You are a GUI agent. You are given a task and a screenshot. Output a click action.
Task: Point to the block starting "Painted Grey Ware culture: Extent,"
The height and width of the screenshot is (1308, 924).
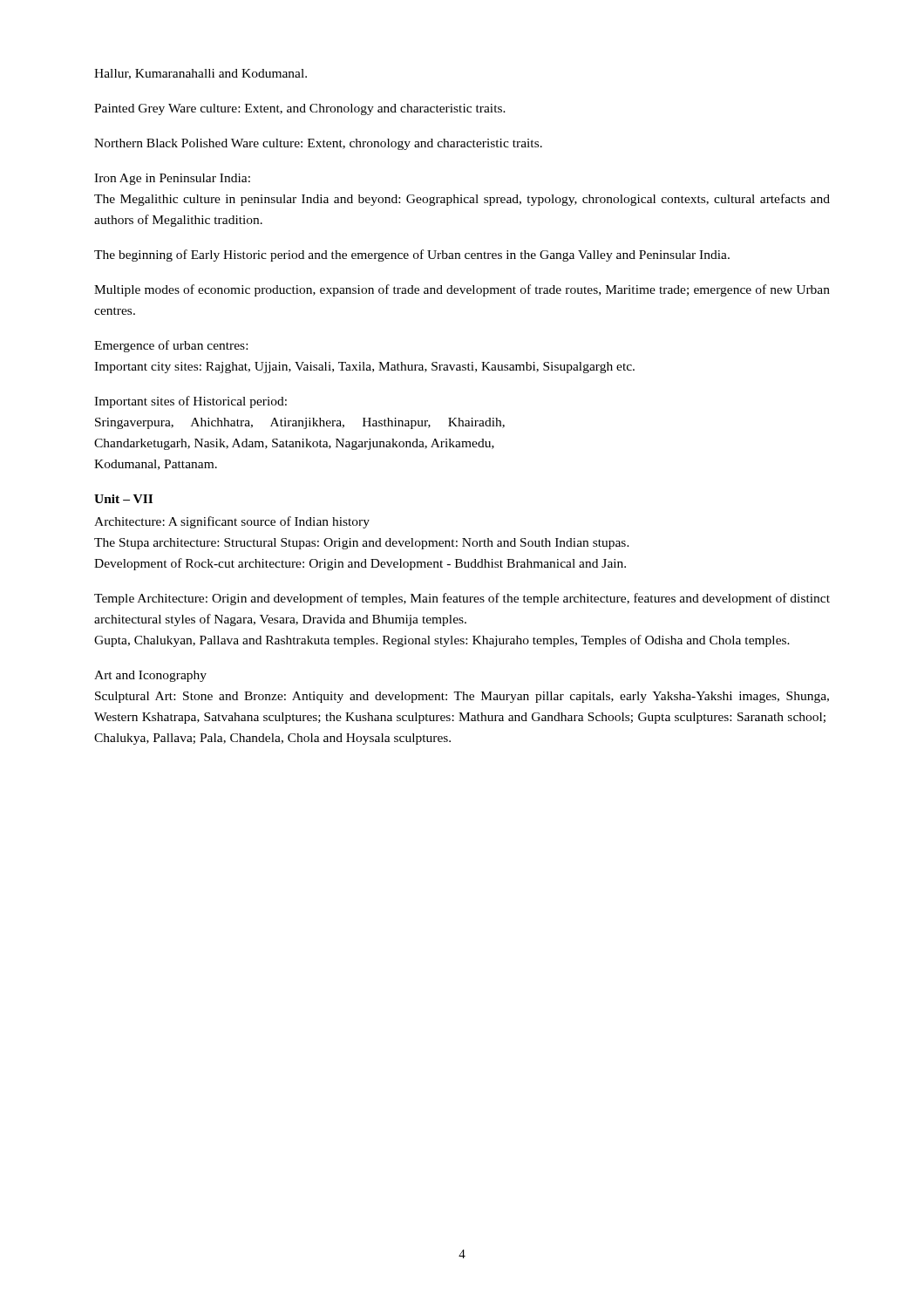click(300, 108)
